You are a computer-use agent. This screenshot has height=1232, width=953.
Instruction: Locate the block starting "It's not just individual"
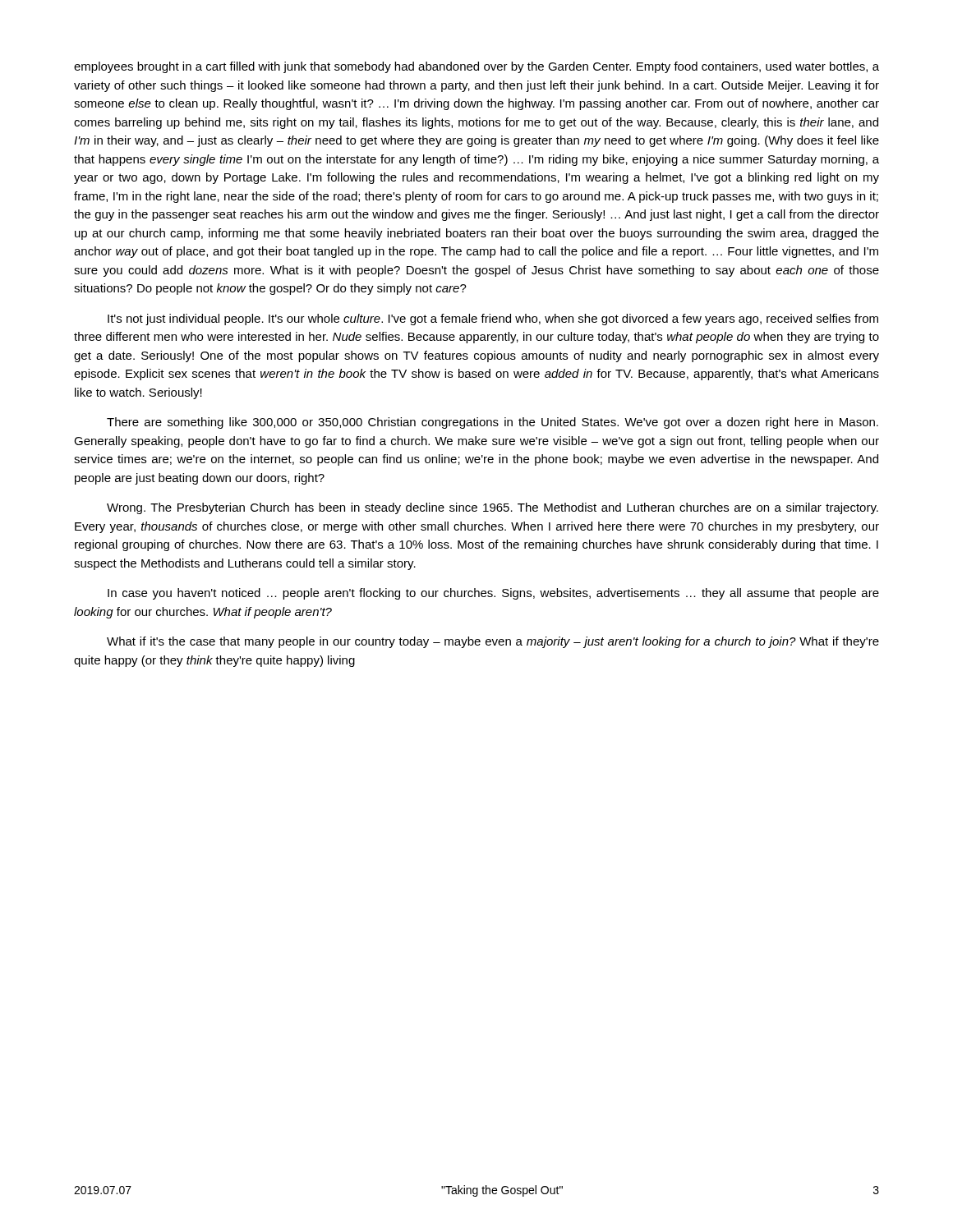[x=476, y=355]
